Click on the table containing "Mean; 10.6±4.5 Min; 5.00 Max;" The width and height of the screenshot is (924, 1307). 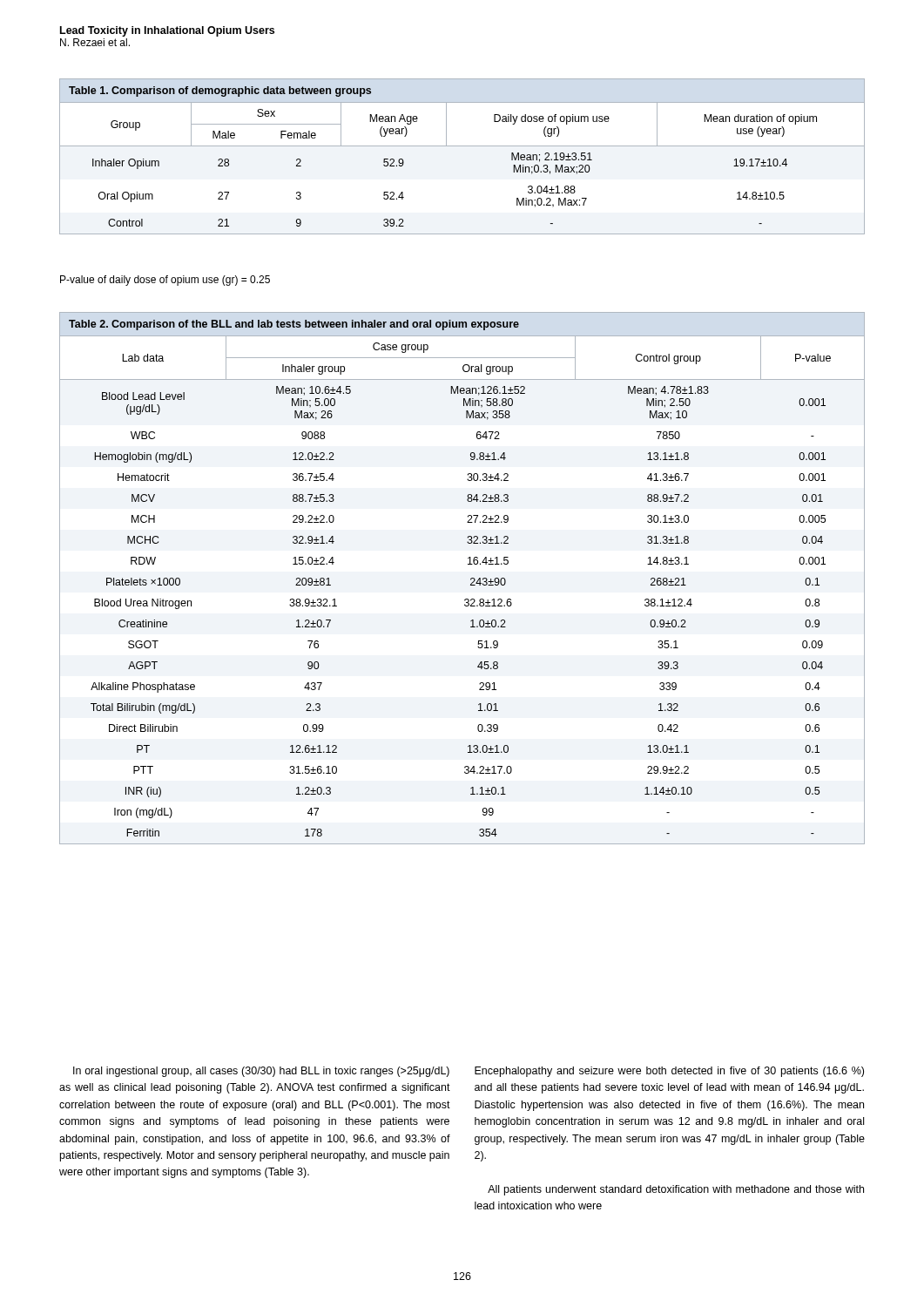tap(462, 578)
